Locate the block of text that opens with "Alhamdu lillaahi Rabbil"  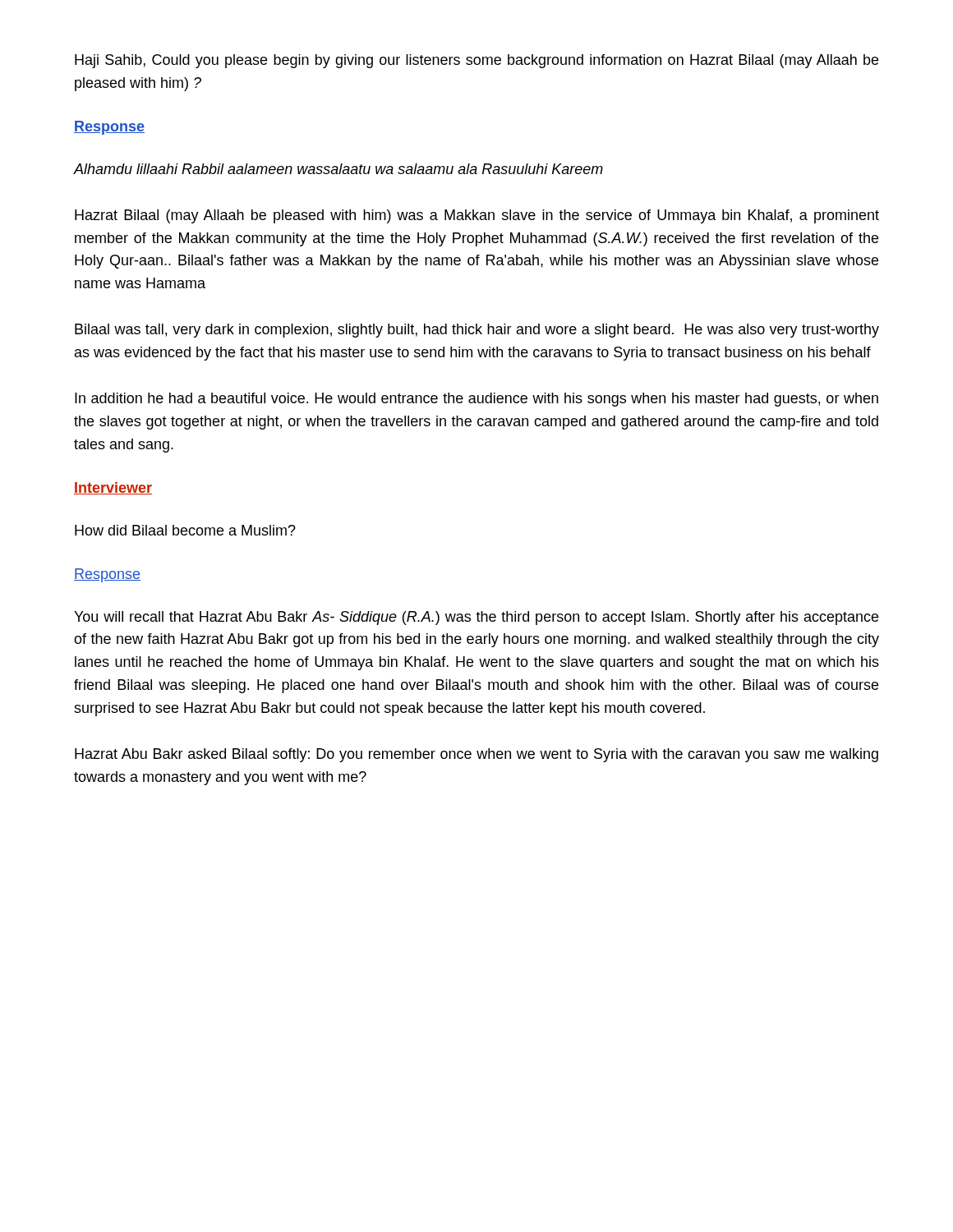point(339,169)
